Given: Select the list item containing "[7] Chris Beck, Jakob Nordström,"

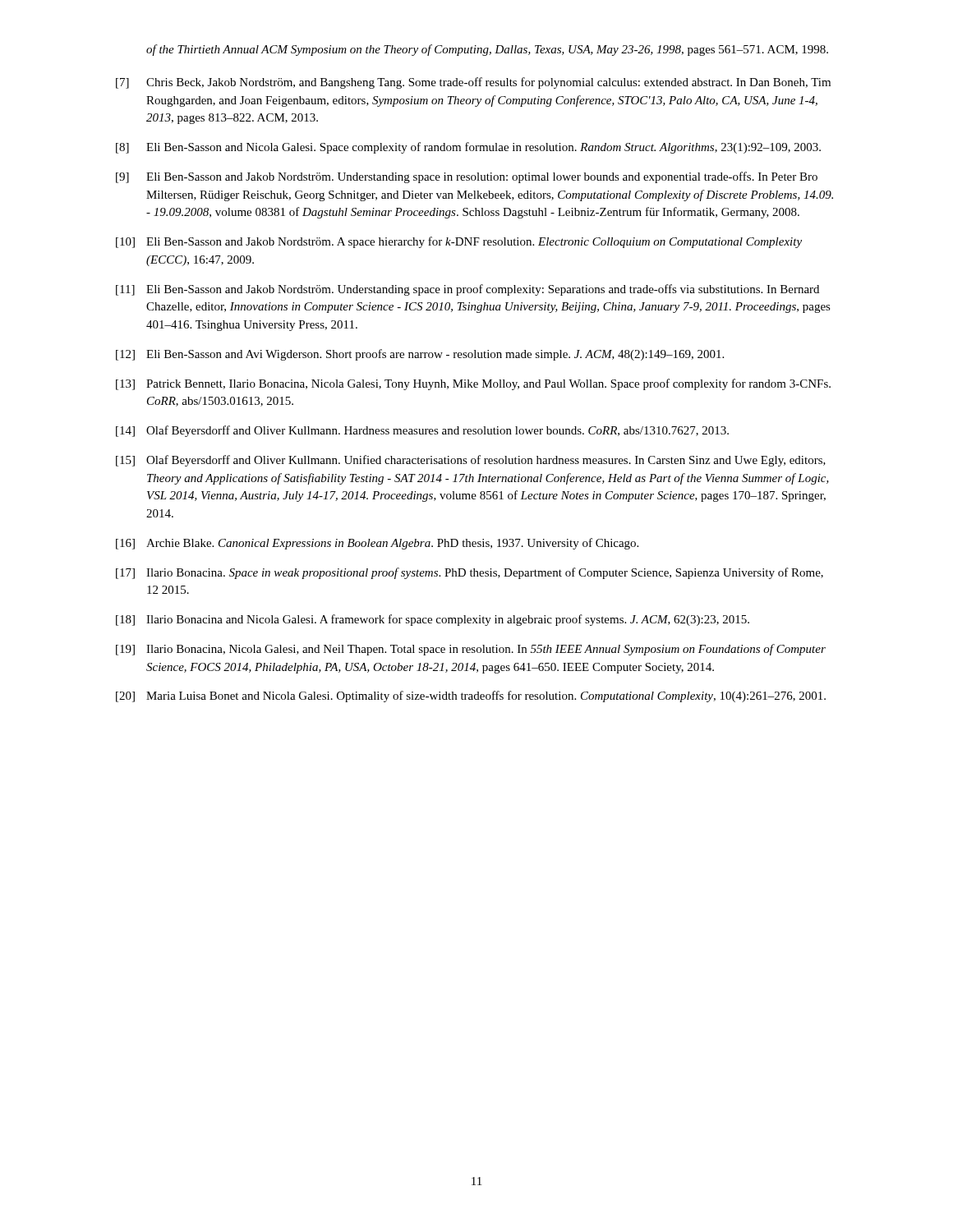Looking at the screenshot, I should coord(476,100).
